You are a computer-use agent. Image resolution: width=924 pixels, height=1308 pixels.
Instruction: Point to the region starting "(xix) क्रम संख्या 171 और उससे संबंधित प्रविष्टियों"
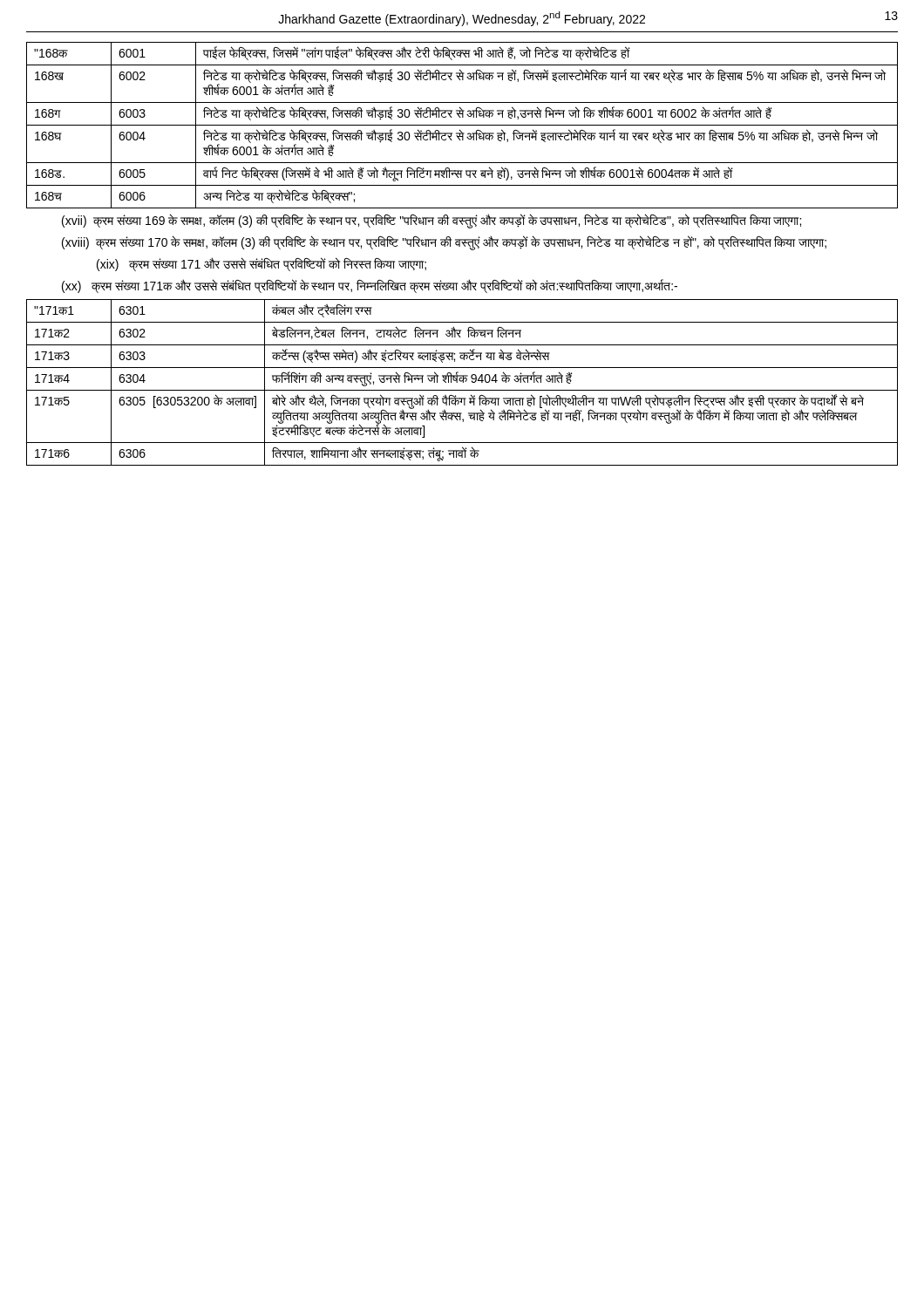pos(262,264)
